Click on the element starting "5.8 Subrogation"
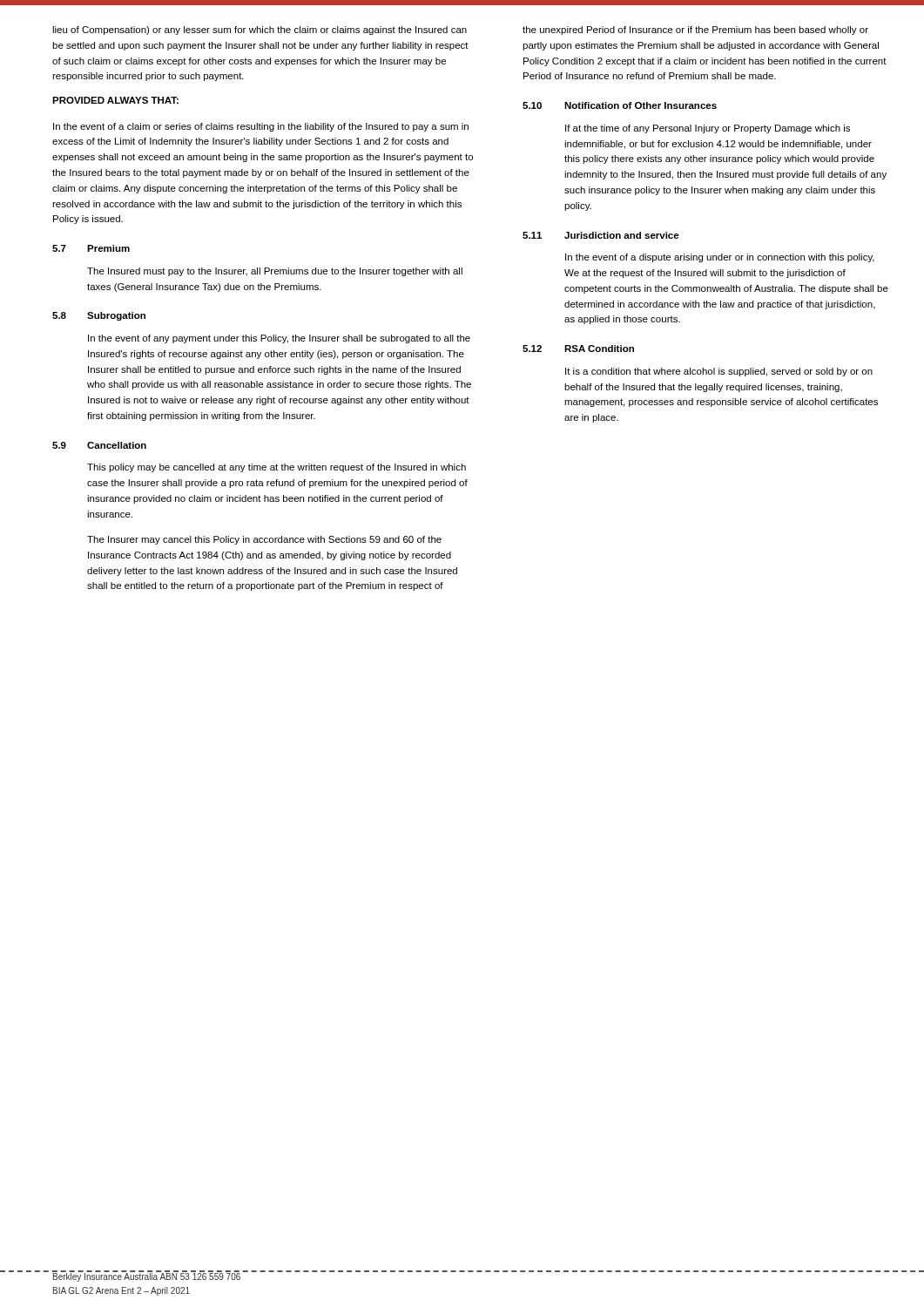Image resolution: width=924 pixels, height=1307 pixels. pos(99,316)
